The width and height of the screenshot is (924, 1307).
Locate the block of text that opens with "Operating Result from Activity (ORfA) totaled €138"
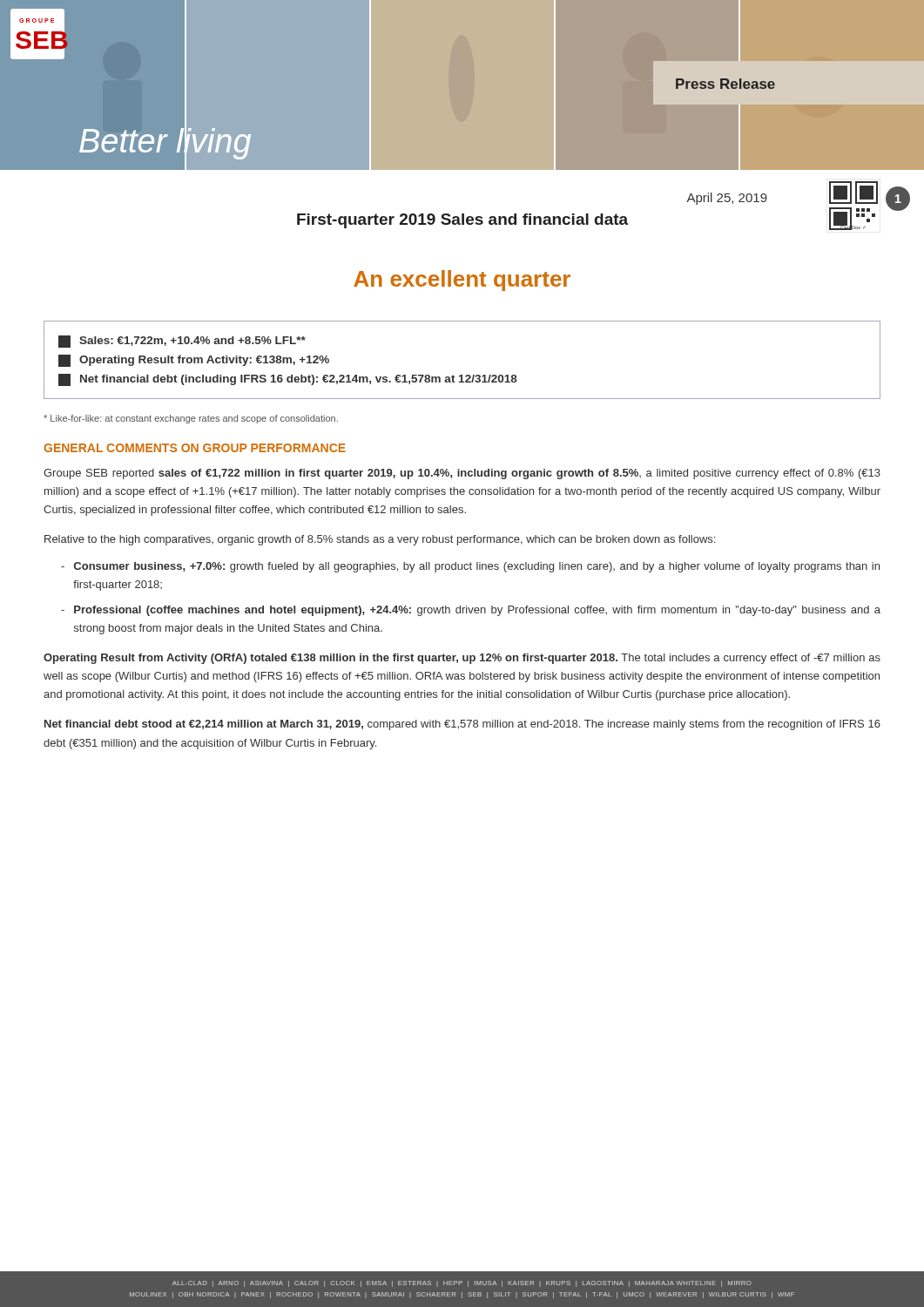462,676
